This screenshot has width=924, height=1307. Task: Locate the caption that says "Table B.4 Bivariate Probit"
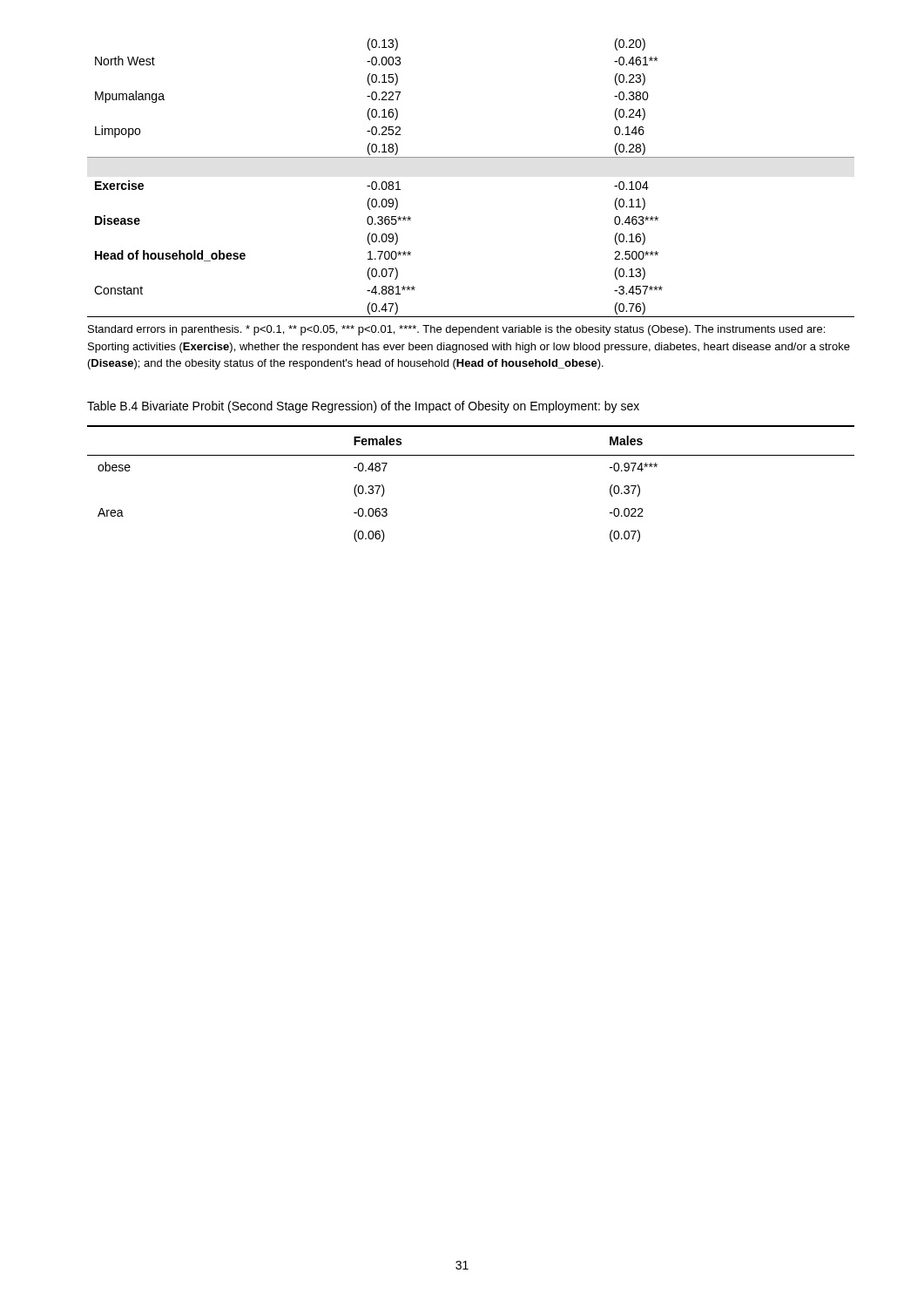tap(471, 406)
